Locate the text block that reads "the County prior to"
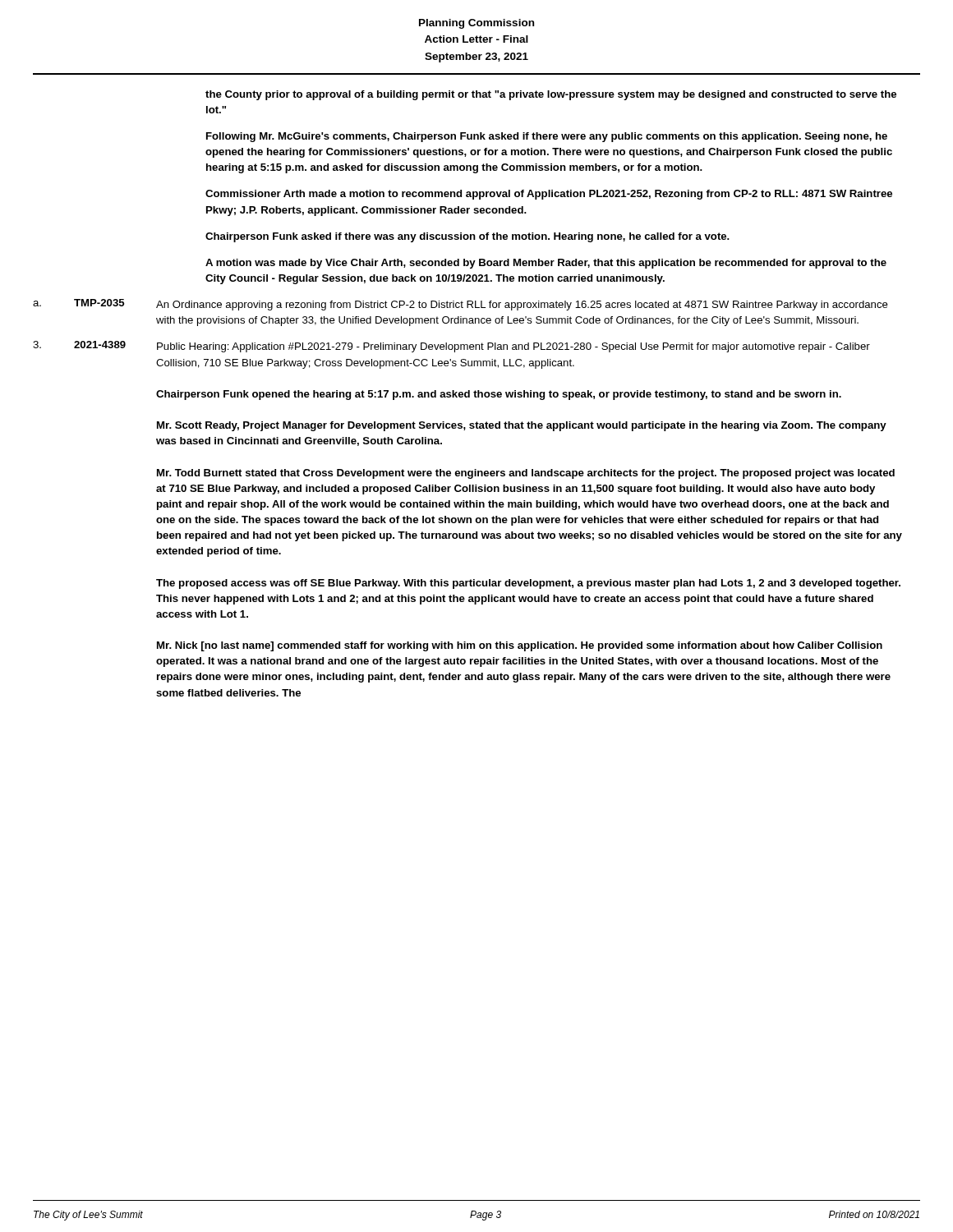The width and height of the screenshot is (953, 1232). [x=551, y=102]
